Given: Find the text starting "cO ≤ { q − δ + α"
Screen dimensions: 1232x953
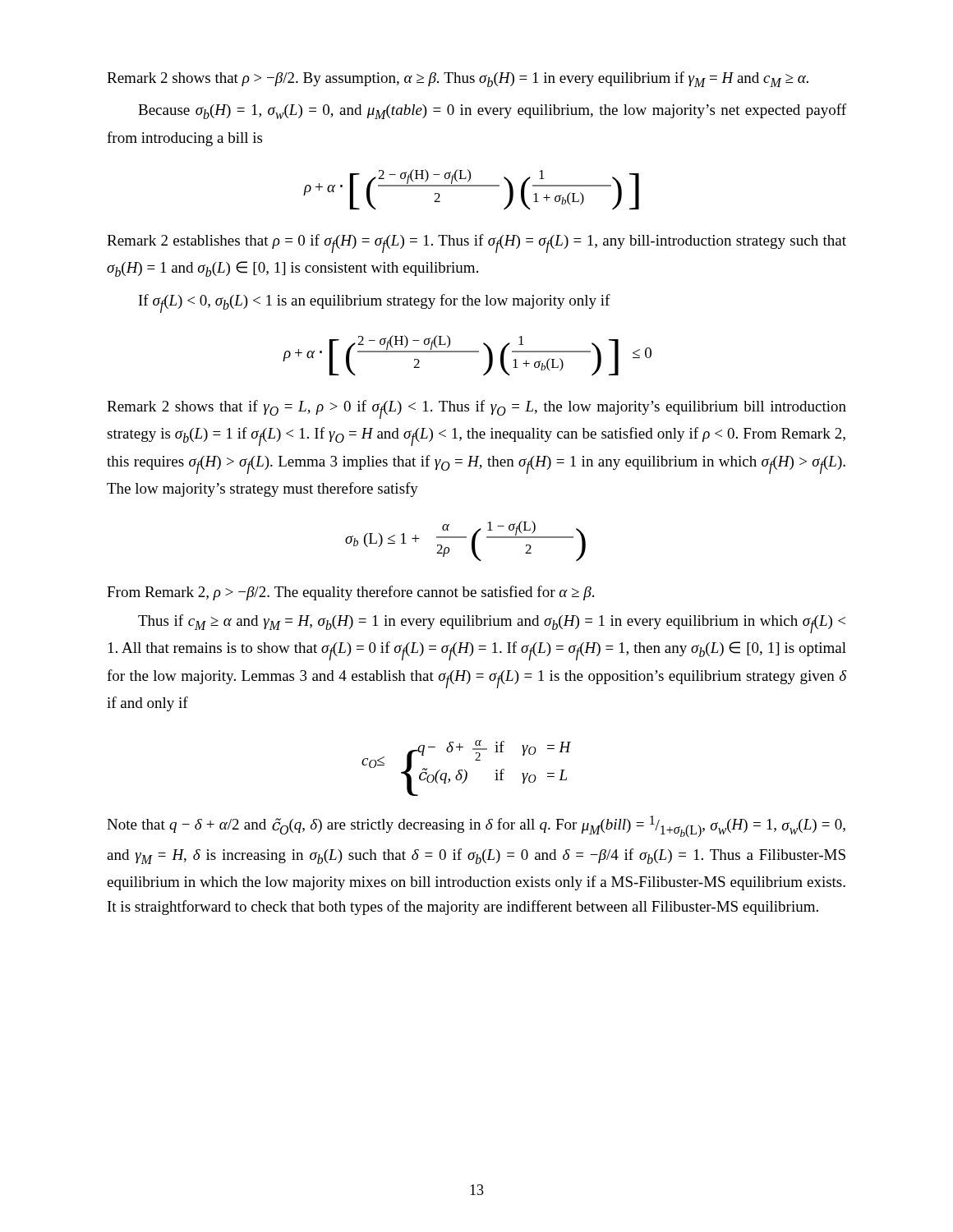Looking at the screenshot, I should coord(476,762).
